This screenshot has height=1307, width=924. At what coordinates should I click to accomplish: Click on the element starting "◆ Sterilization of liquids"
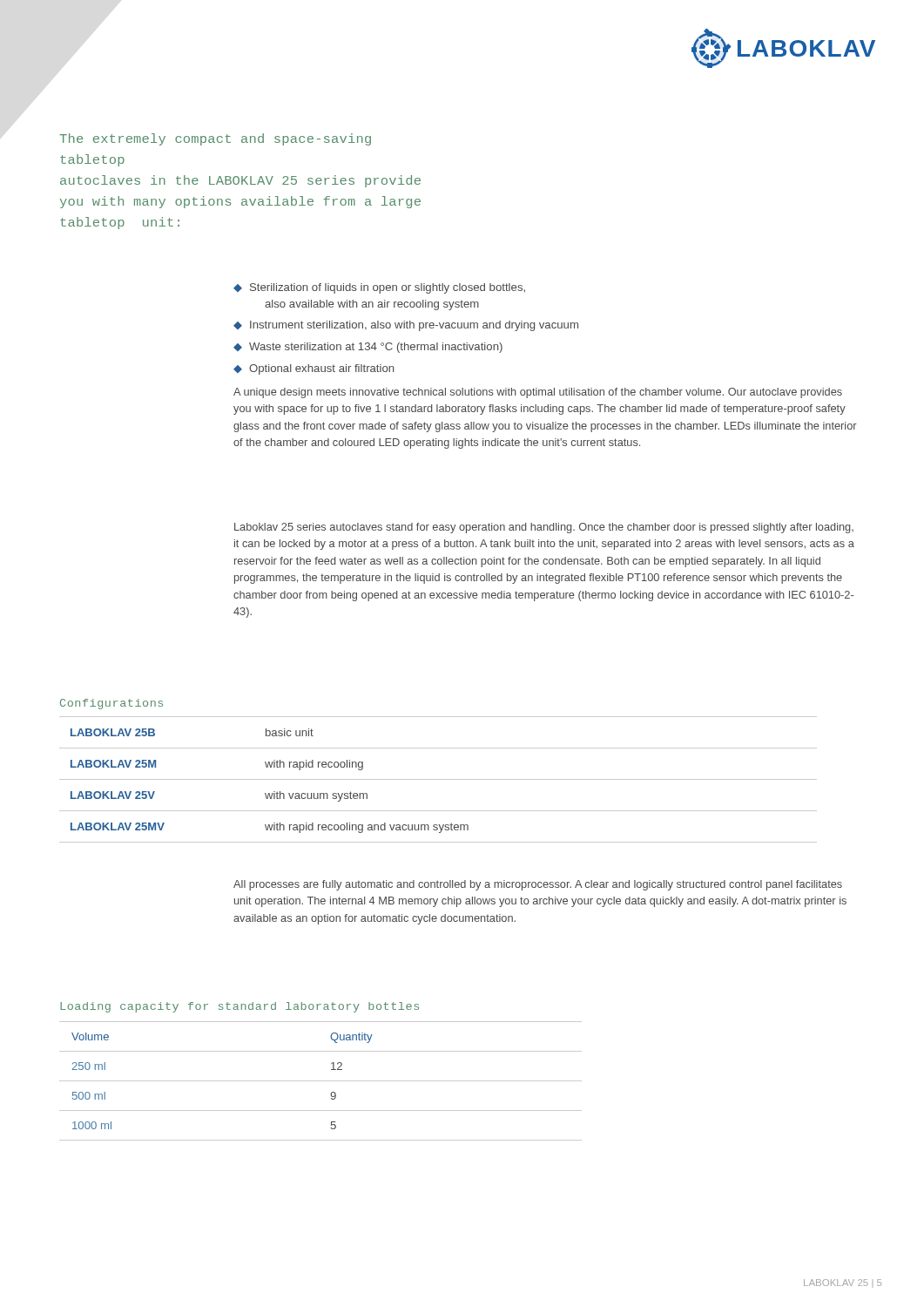coord(380,296)
